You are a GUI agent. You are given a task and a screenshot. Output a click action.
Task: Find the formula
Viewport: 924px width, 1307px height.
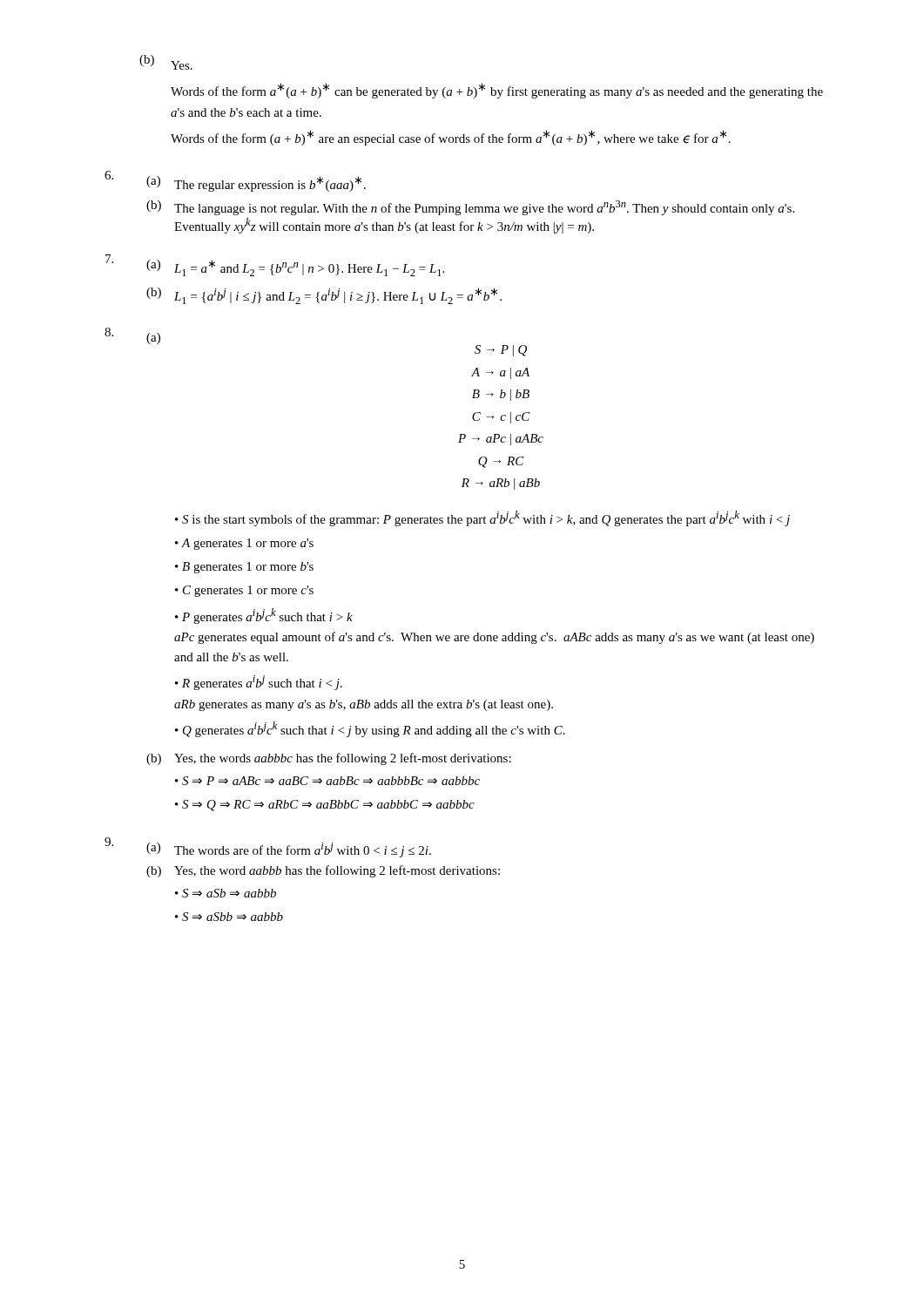coord(501,416)
